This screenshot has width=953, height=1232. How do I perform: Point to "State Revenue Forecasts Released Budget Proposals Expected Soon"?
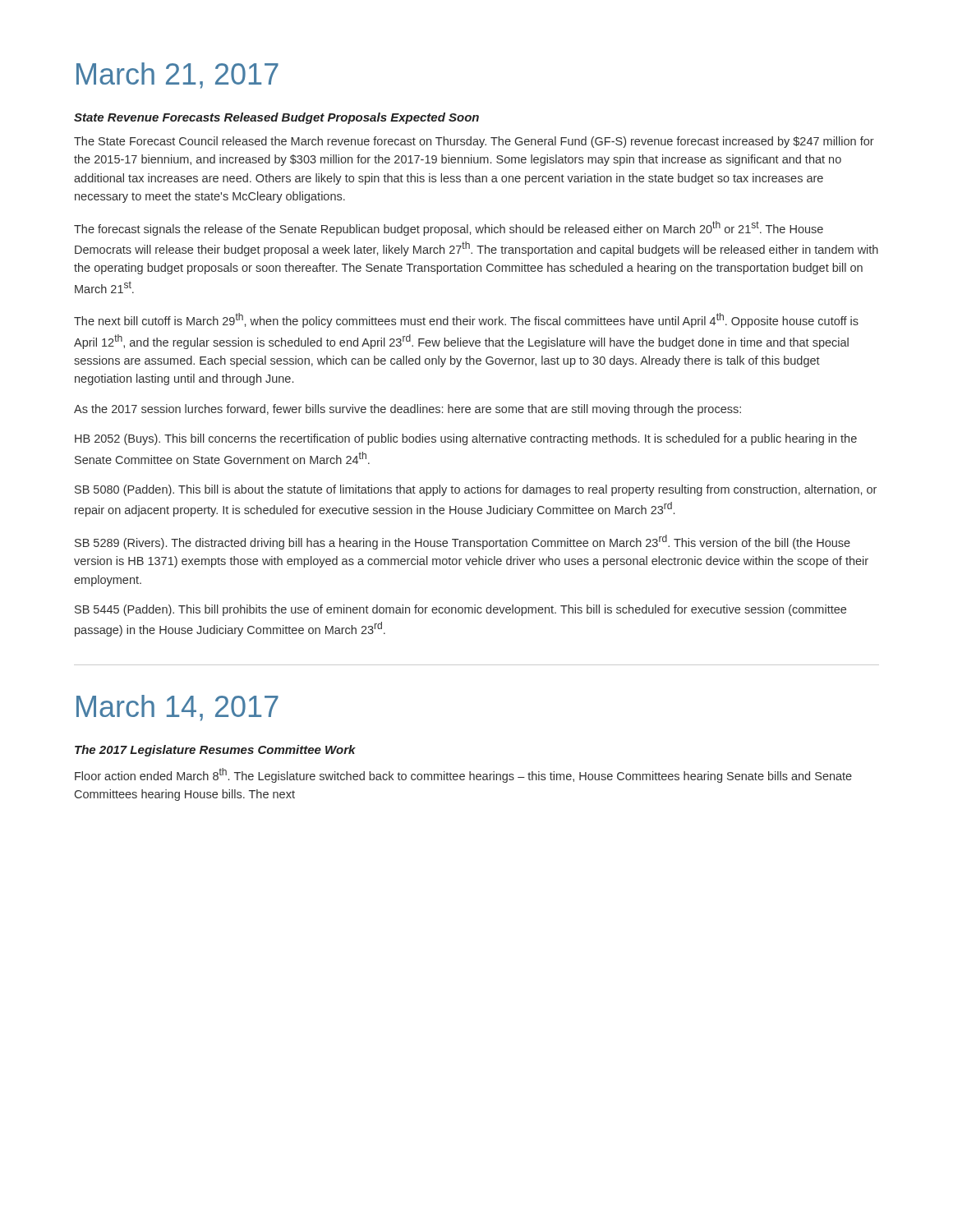(x=277, y=117)
